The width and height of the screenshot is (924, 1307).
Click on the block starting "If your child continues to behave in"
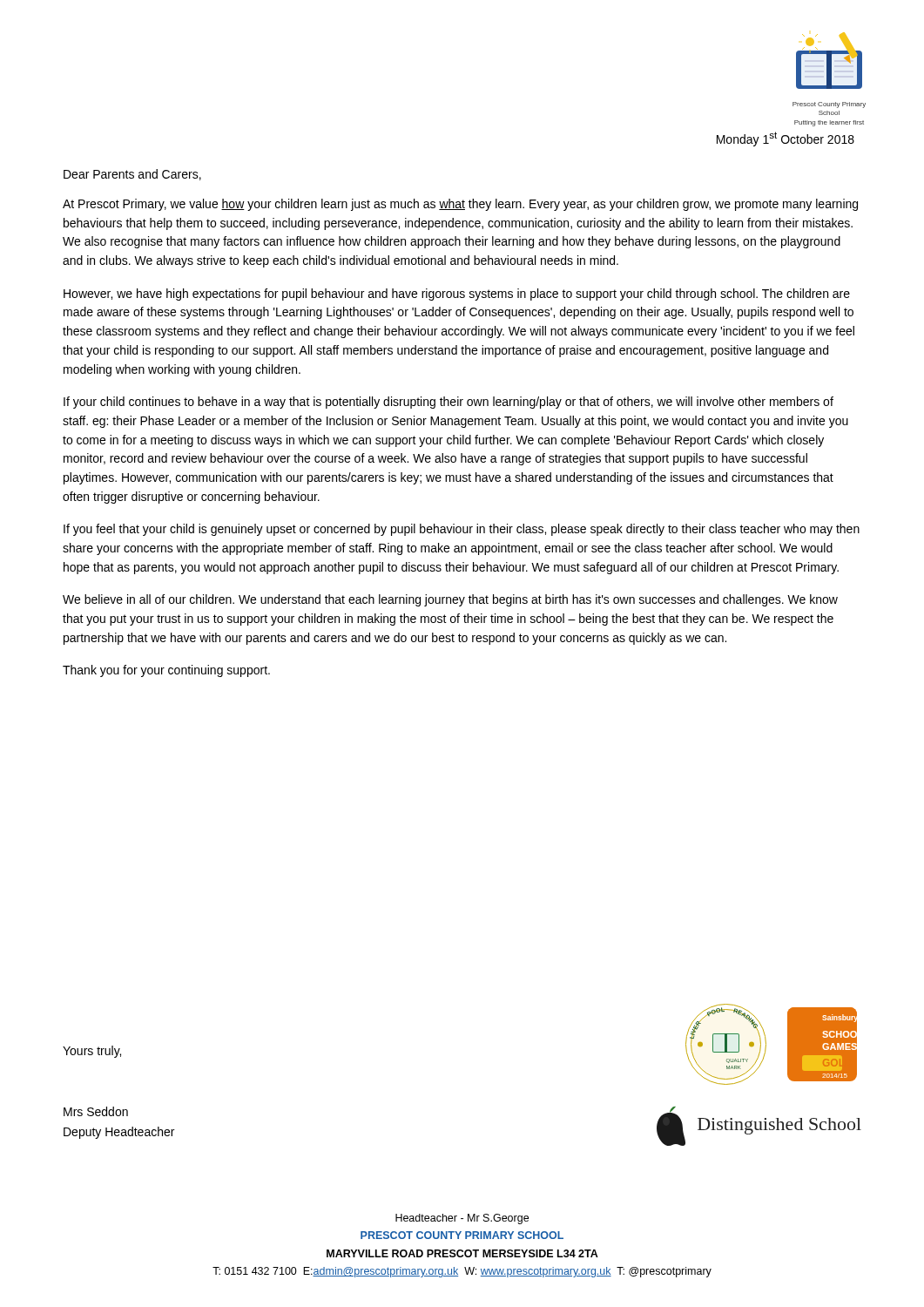(x=456, y=449)
